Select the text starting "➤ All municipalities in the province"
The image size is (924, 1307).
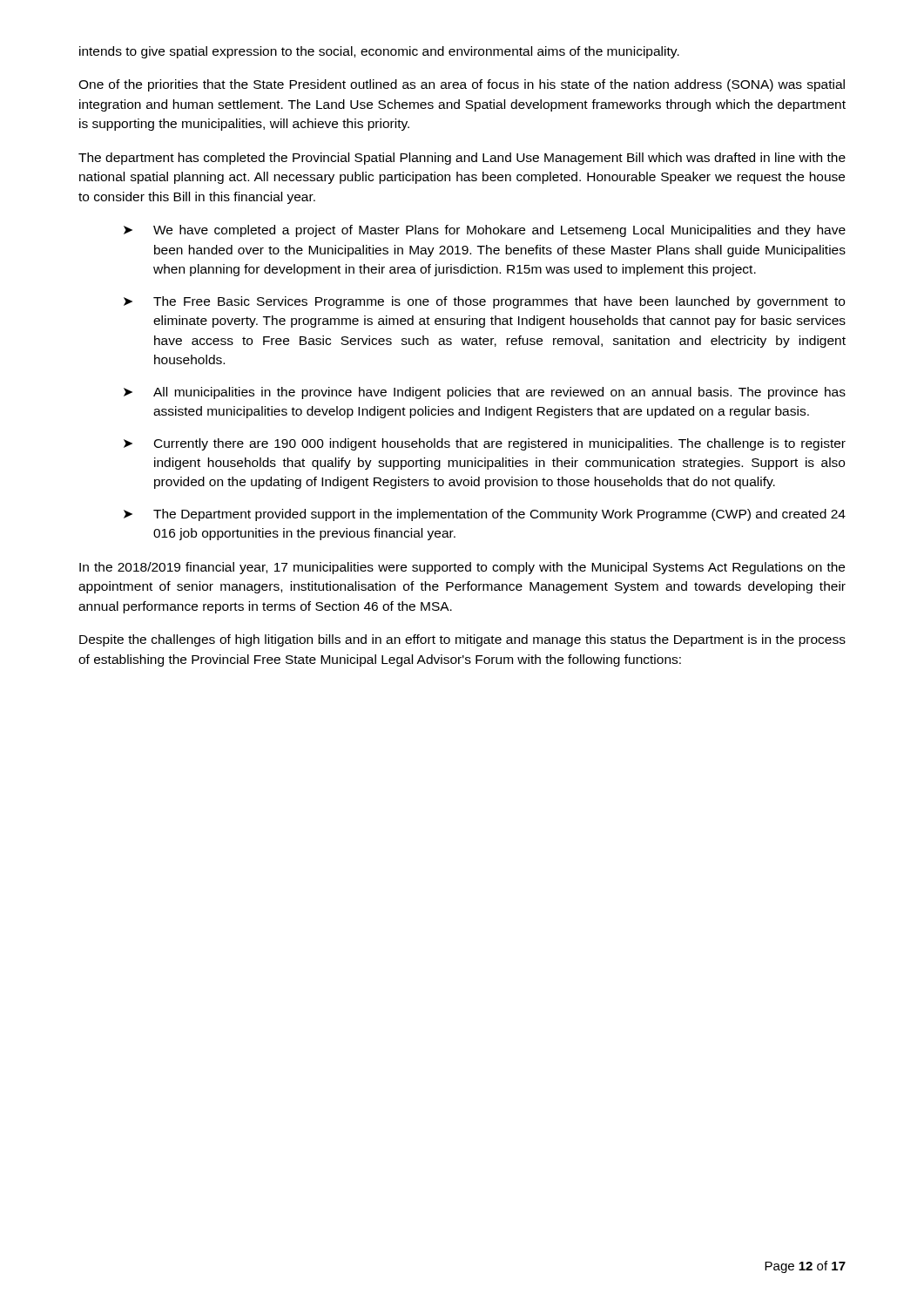tap(484, 402)
